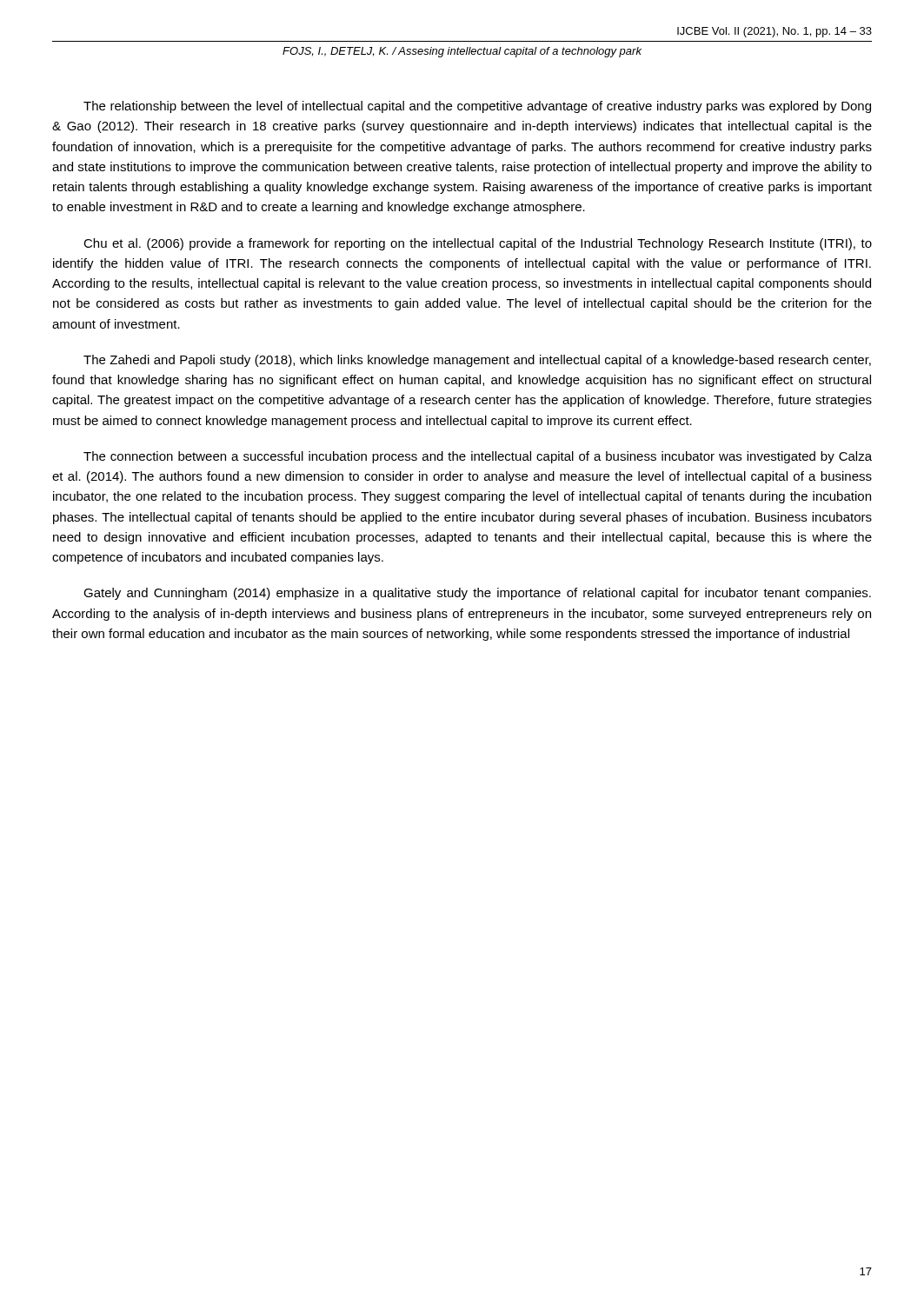Find the block on this page that starts "The connection between a successful"
This screenshot has height=1304, width=924.
(462, 506)
